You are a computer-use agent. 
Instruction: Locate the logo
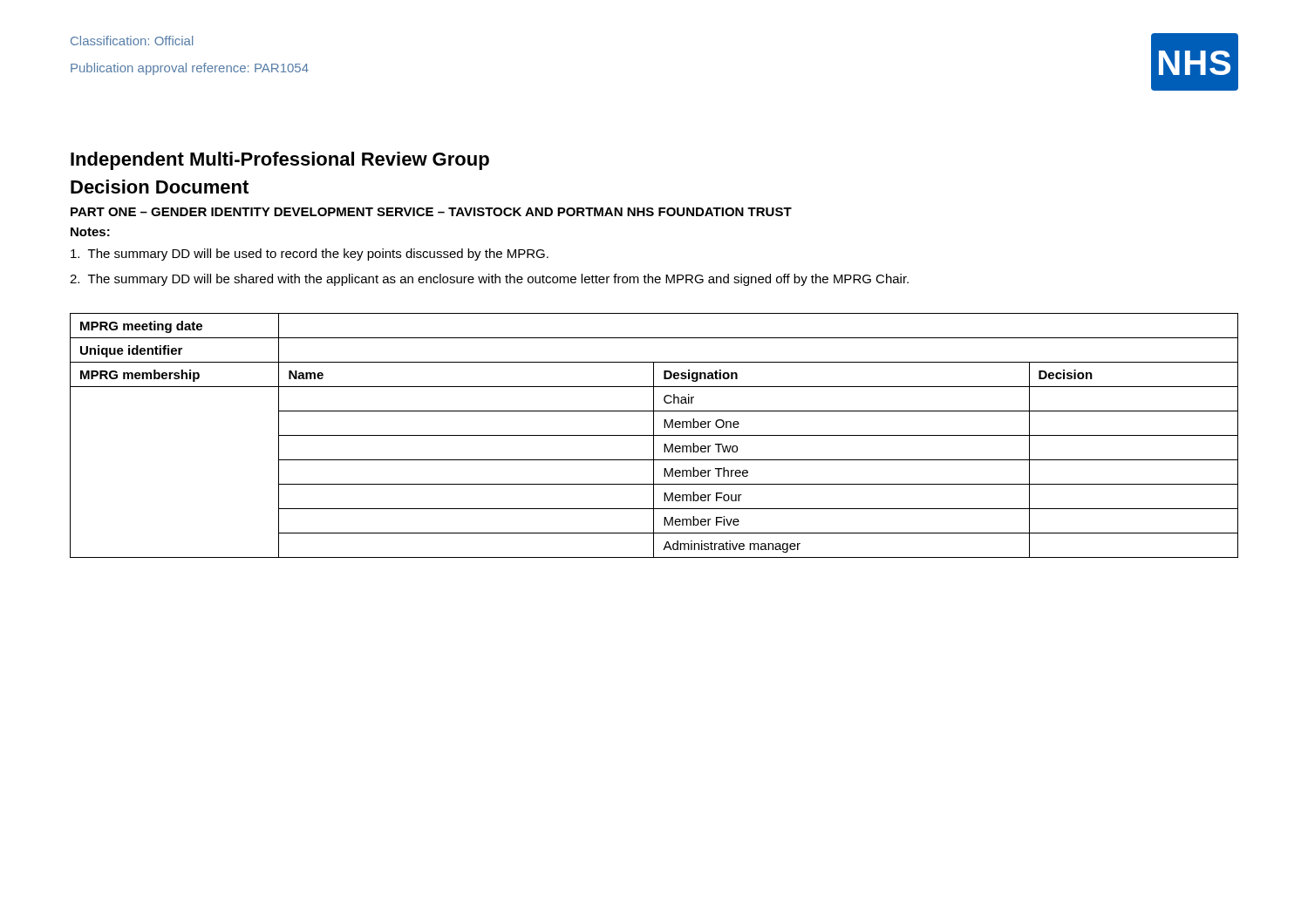(x=1195, y=62)
